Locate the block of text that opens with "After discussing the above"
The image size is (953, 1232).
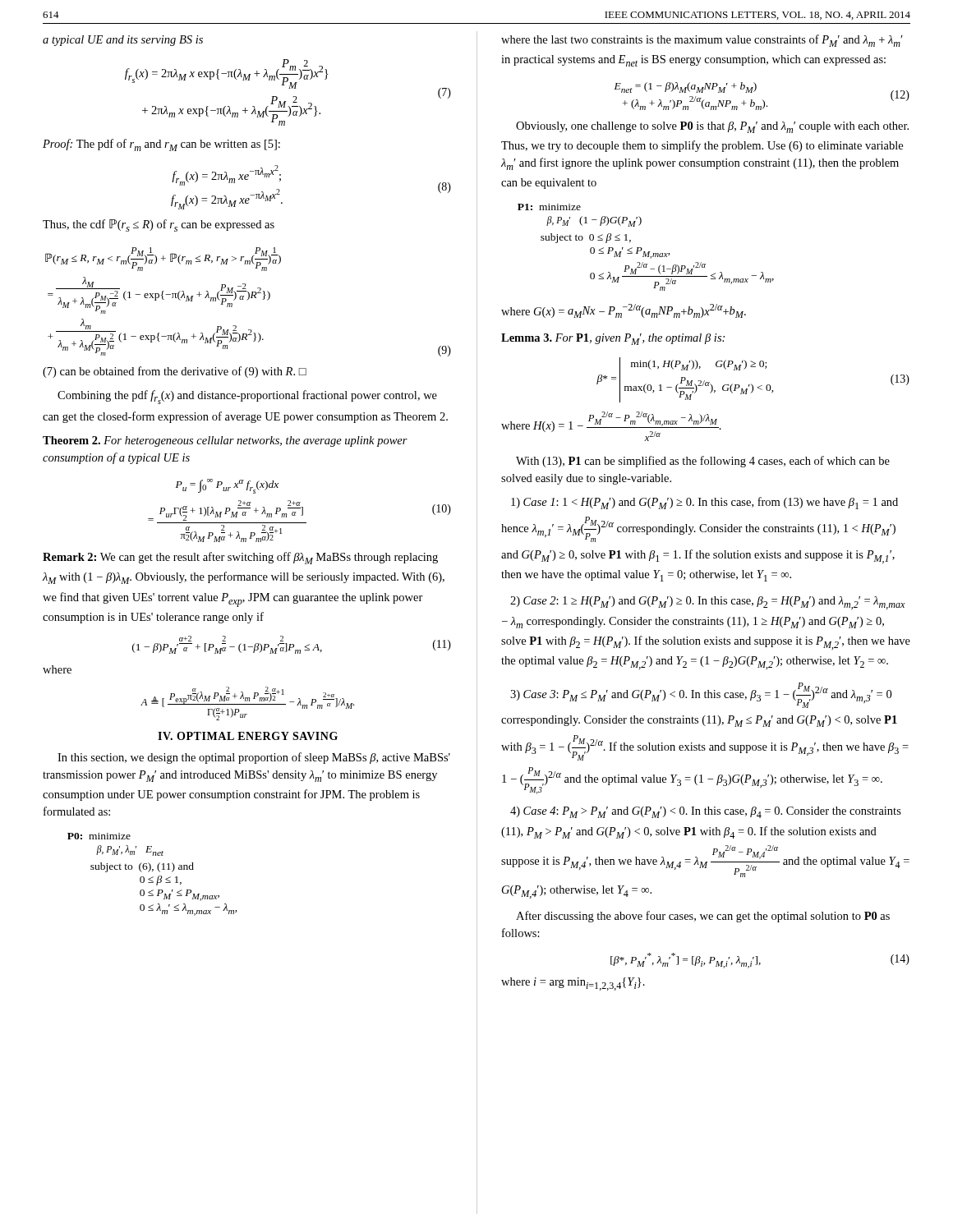696,925
